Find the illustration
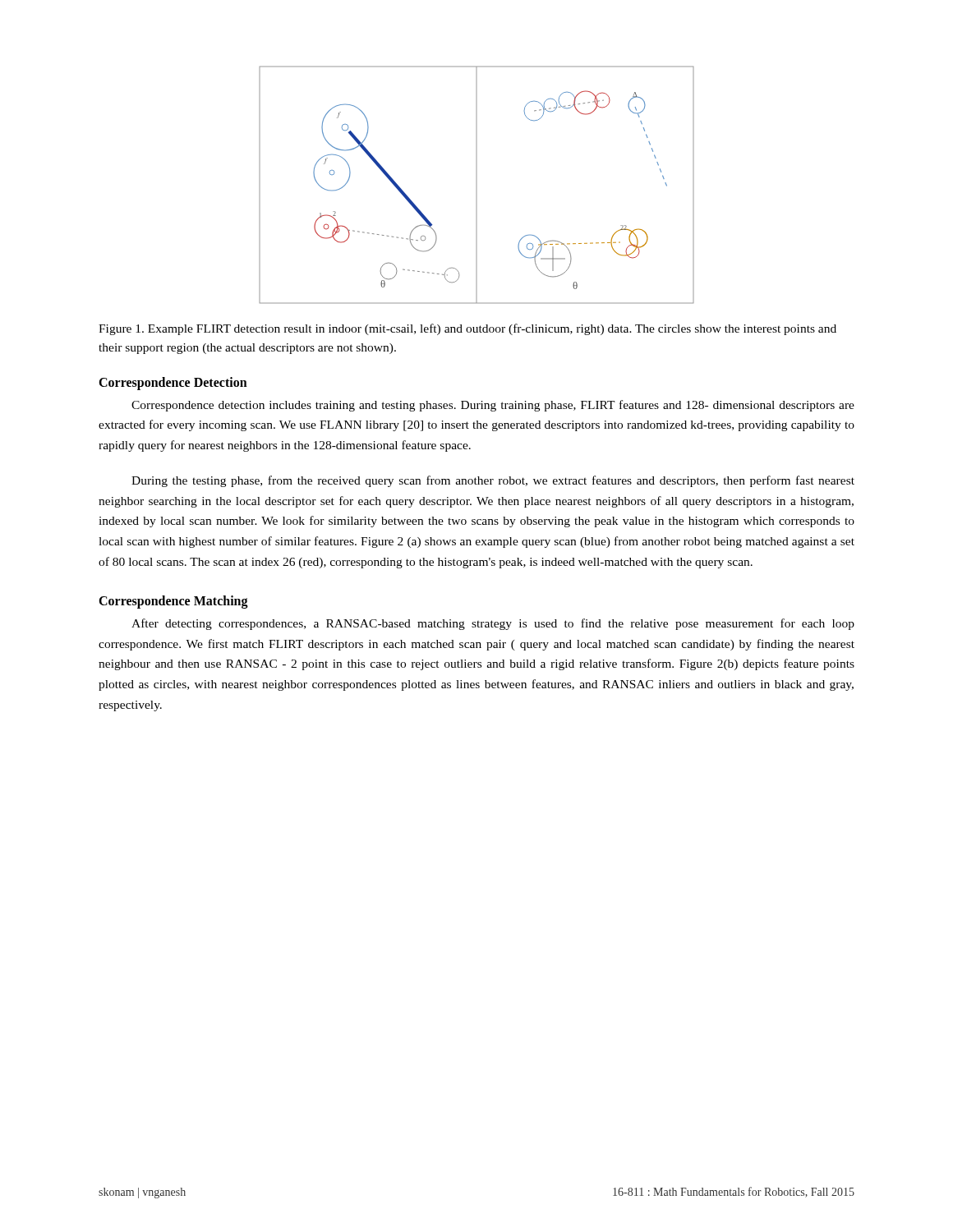Viewport: 953px width, 1232px height. pyautogui.click(x=476, y=185)
